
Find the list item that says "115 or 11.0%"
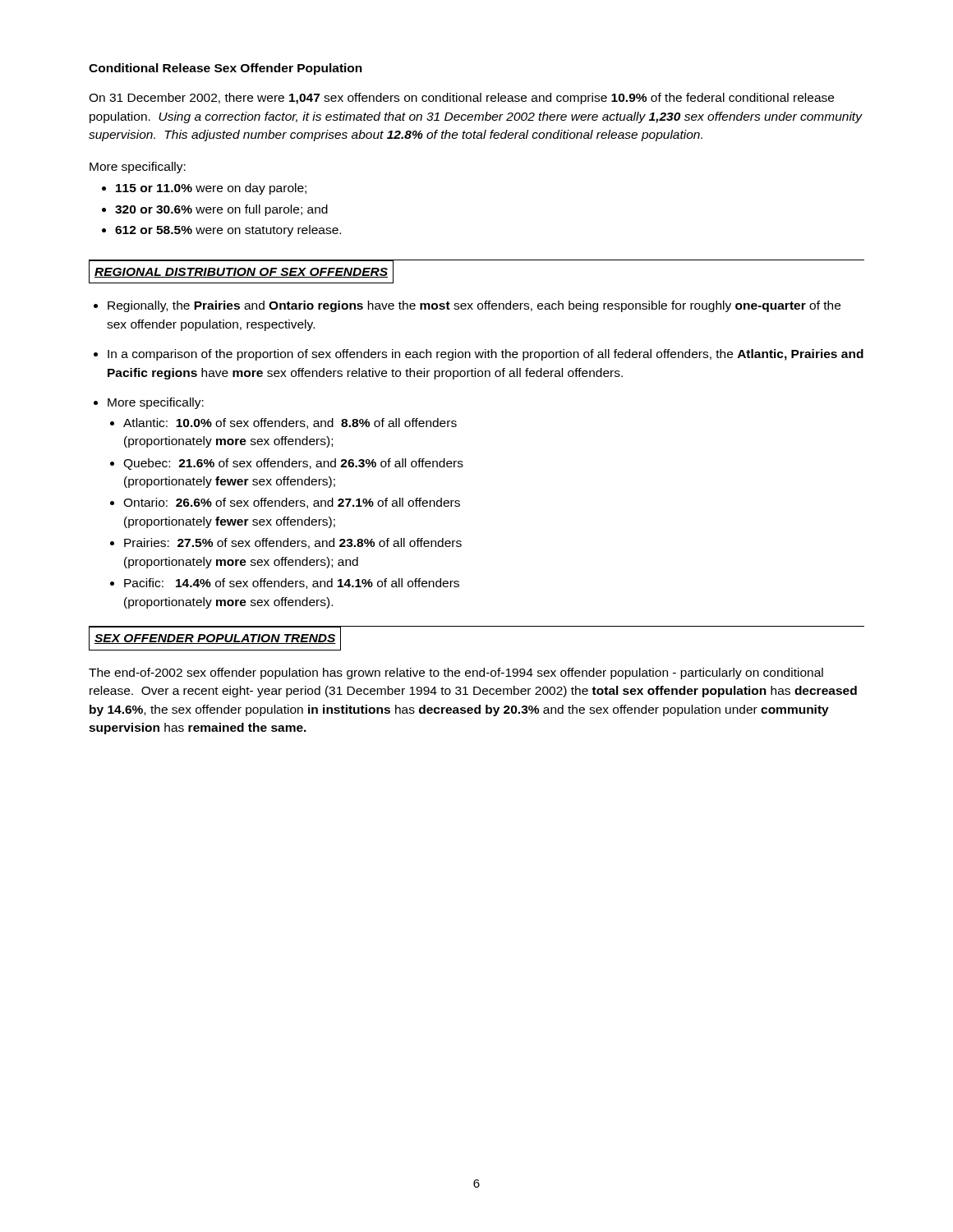click(x=211, y=188)
